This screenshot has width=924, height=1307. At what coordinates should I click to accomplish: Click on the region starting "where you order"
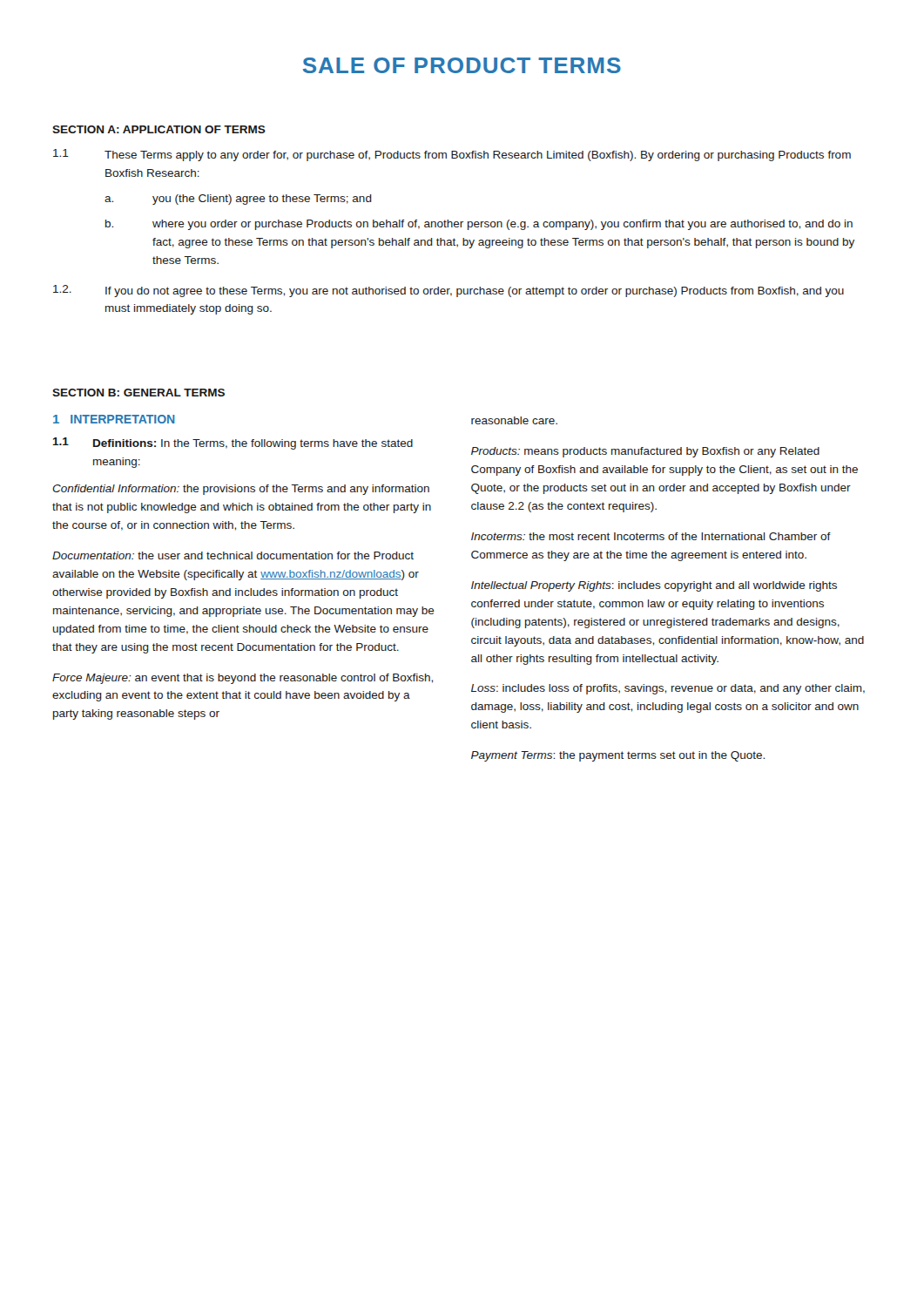[503, 241]
